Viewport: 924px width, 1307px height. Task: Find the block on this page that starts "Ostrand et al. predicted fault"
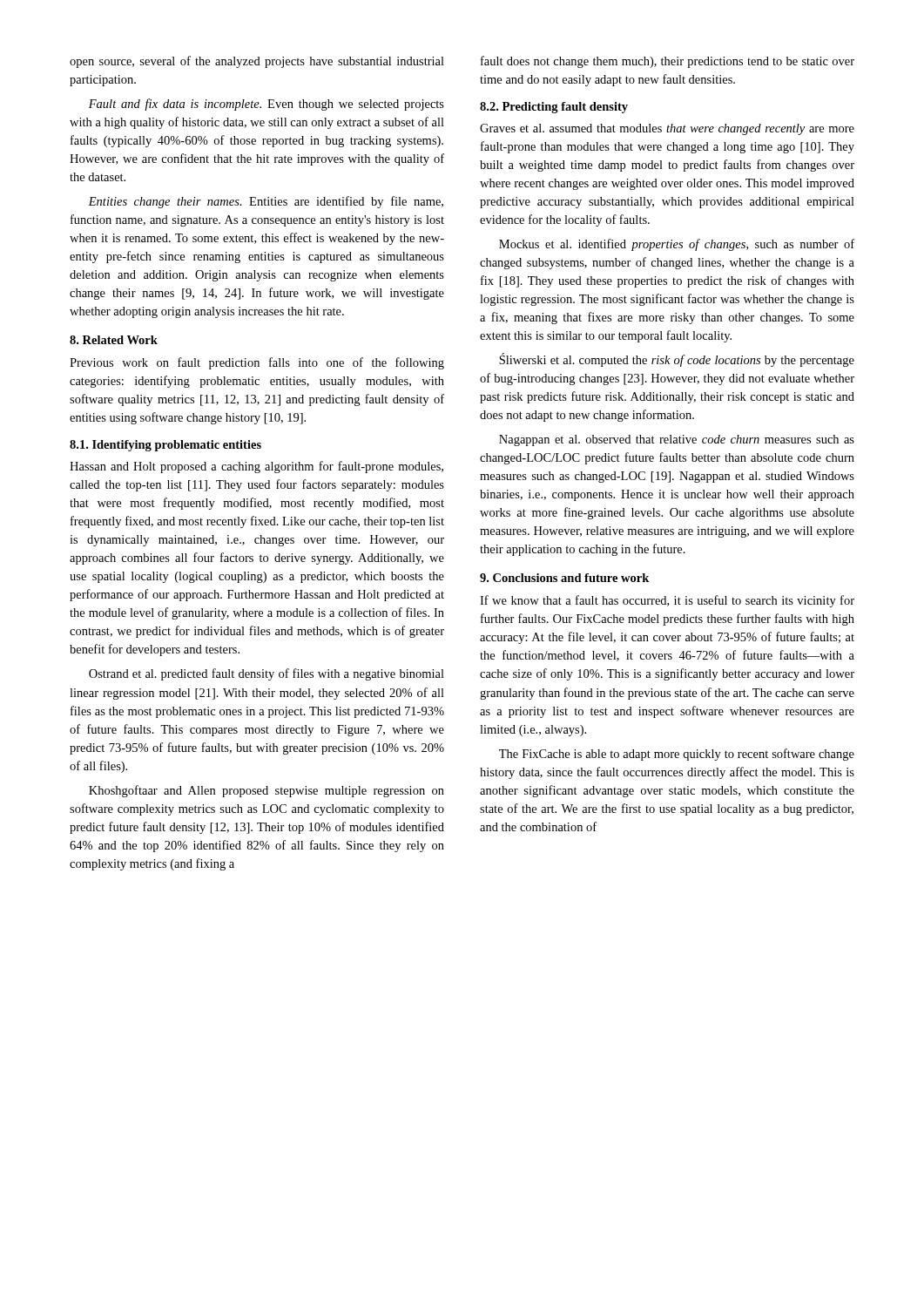point(257,720)
